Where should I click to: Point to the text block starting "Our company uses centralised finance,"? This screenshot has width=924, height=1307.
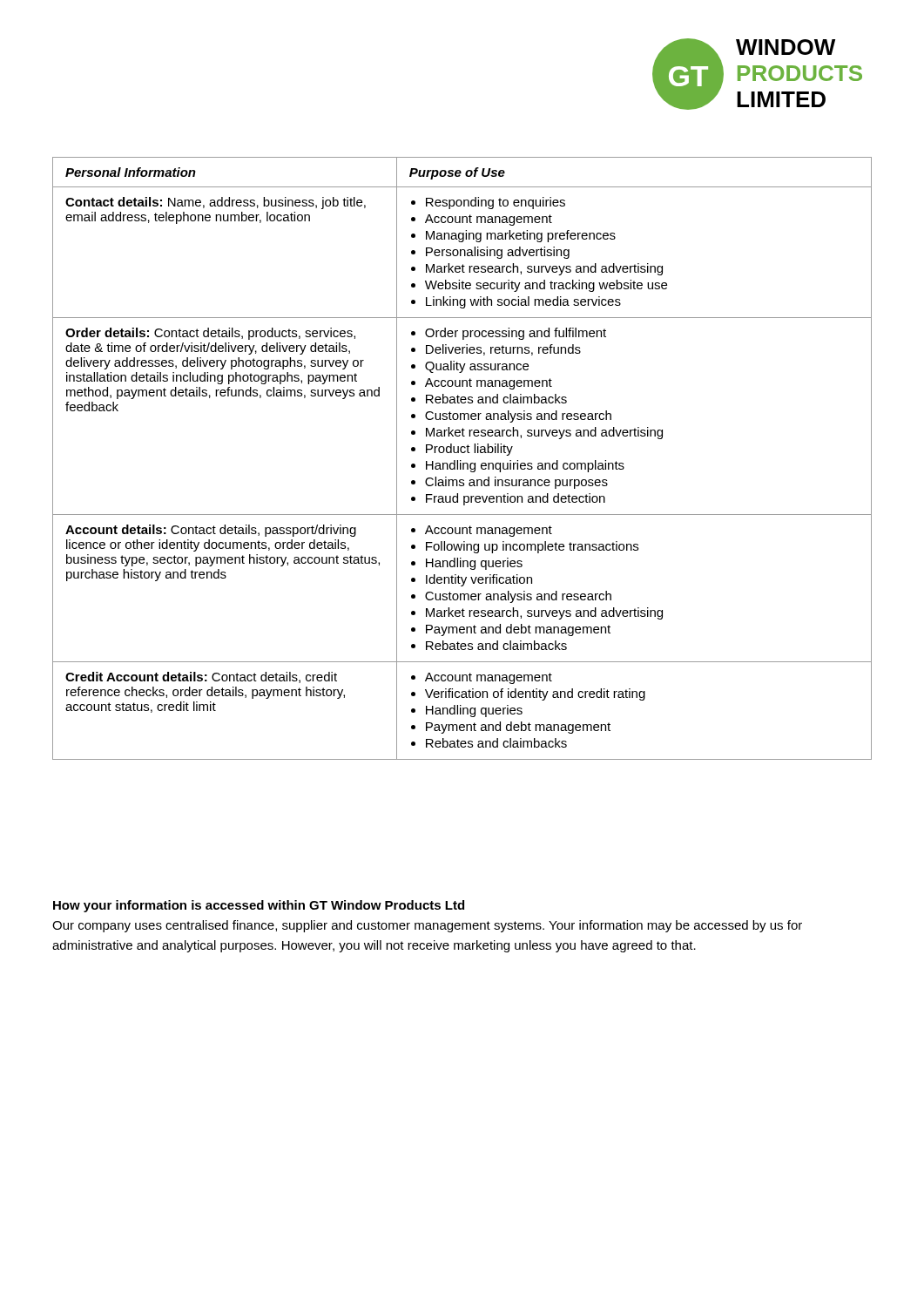pyautogui.click(x=427, y=935)
